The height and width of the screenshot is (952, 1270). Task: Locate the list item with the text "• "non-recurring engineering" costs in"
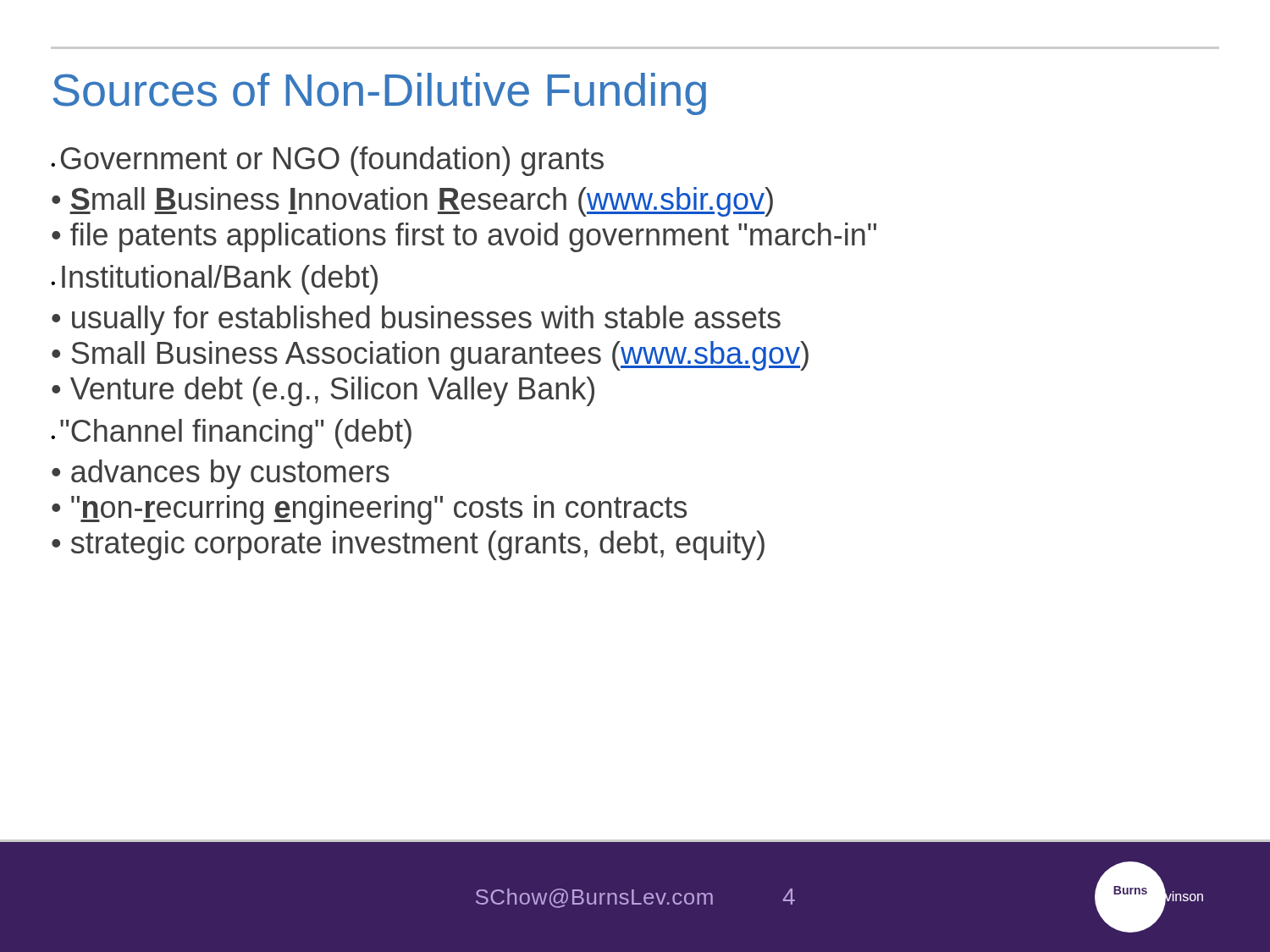[x=635, y=508]
